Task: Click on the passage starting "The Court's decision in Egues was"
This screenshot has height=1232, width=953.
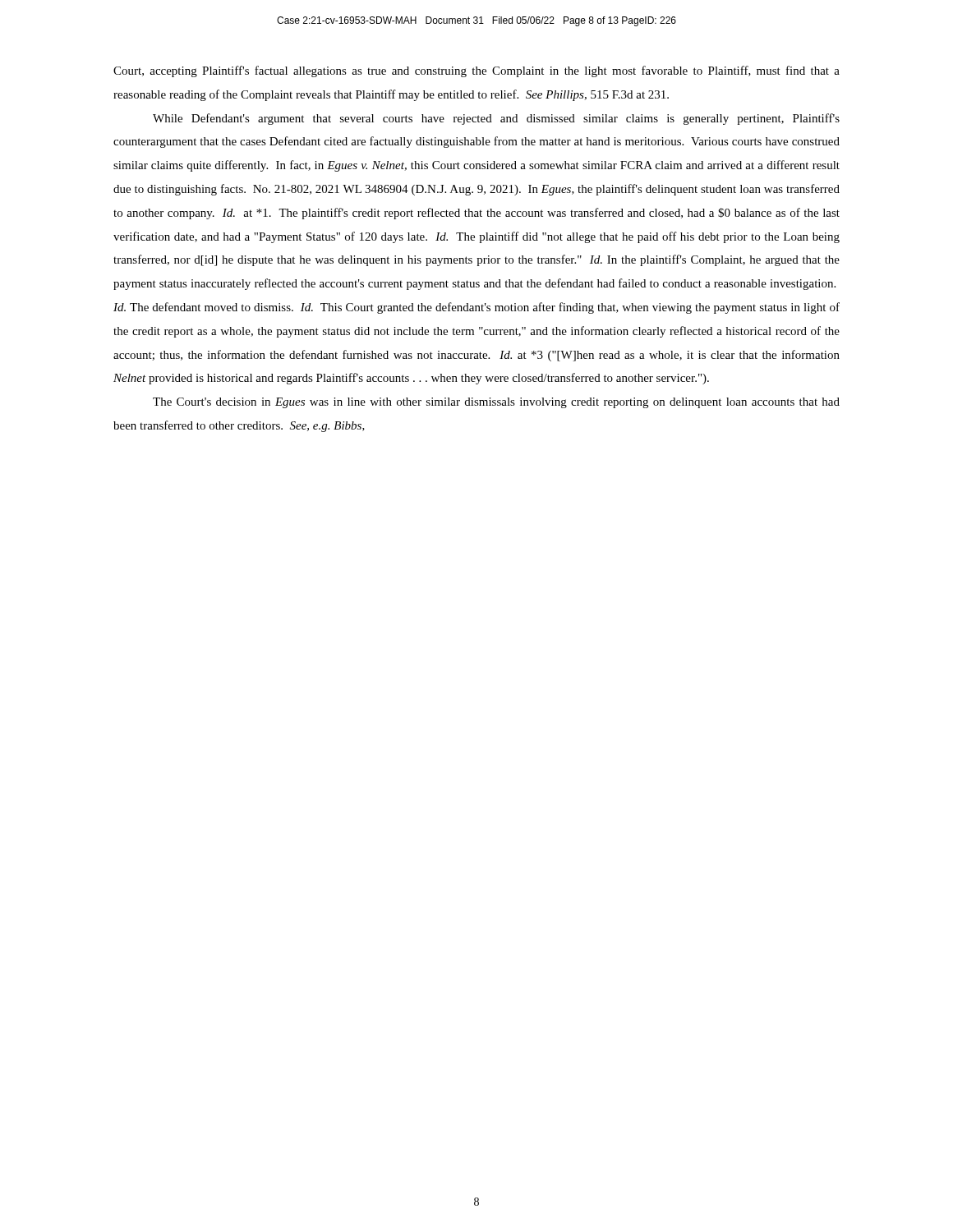Action: pos(476,414)
